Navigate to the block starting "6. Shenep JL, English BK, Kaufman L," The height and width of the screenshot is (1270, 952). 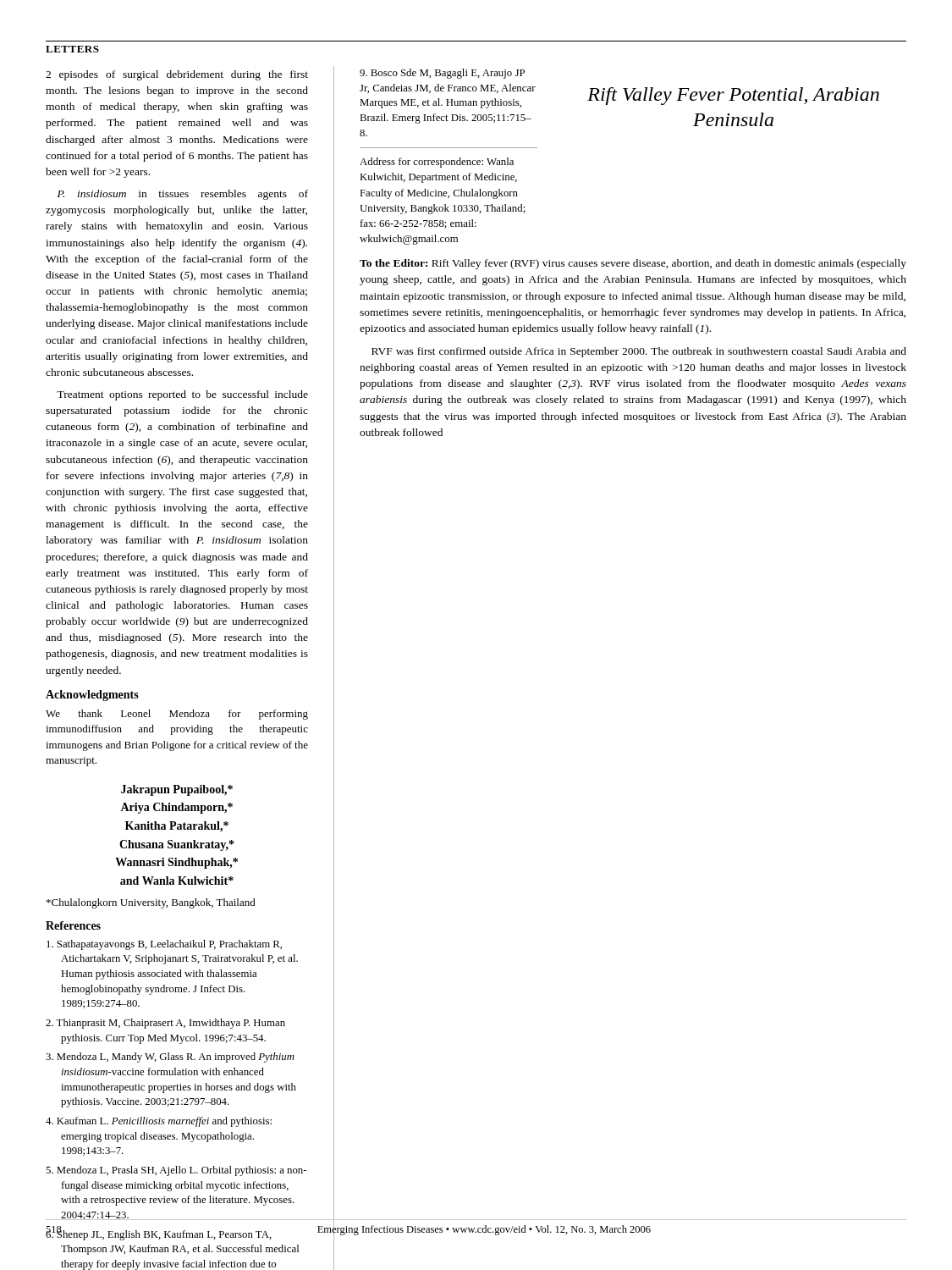point(173,1249)
